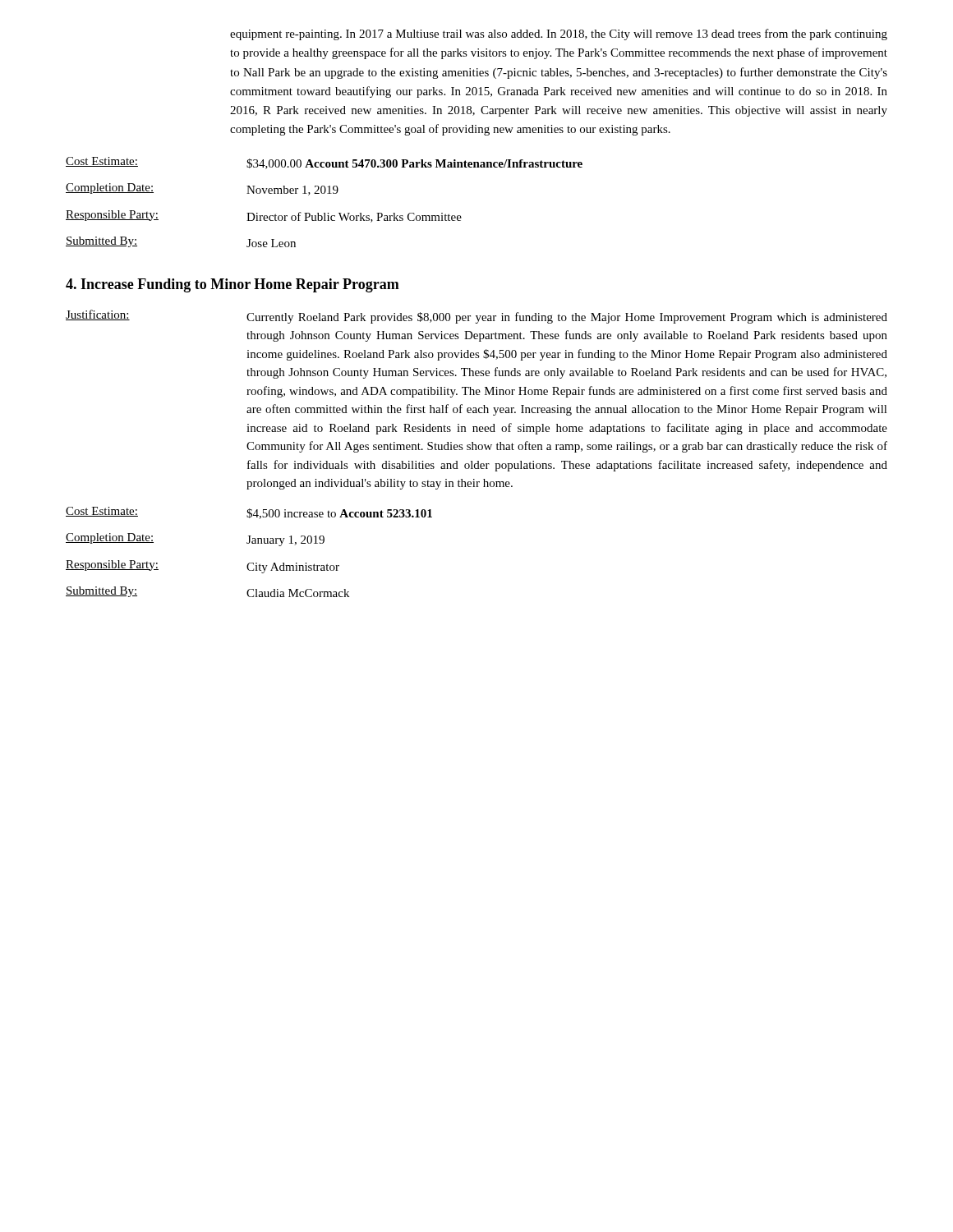Find the text with the text "Responsible Party: City Administrator"
953x1232 pixels.
pyautogui.click(x=121, y=566)
